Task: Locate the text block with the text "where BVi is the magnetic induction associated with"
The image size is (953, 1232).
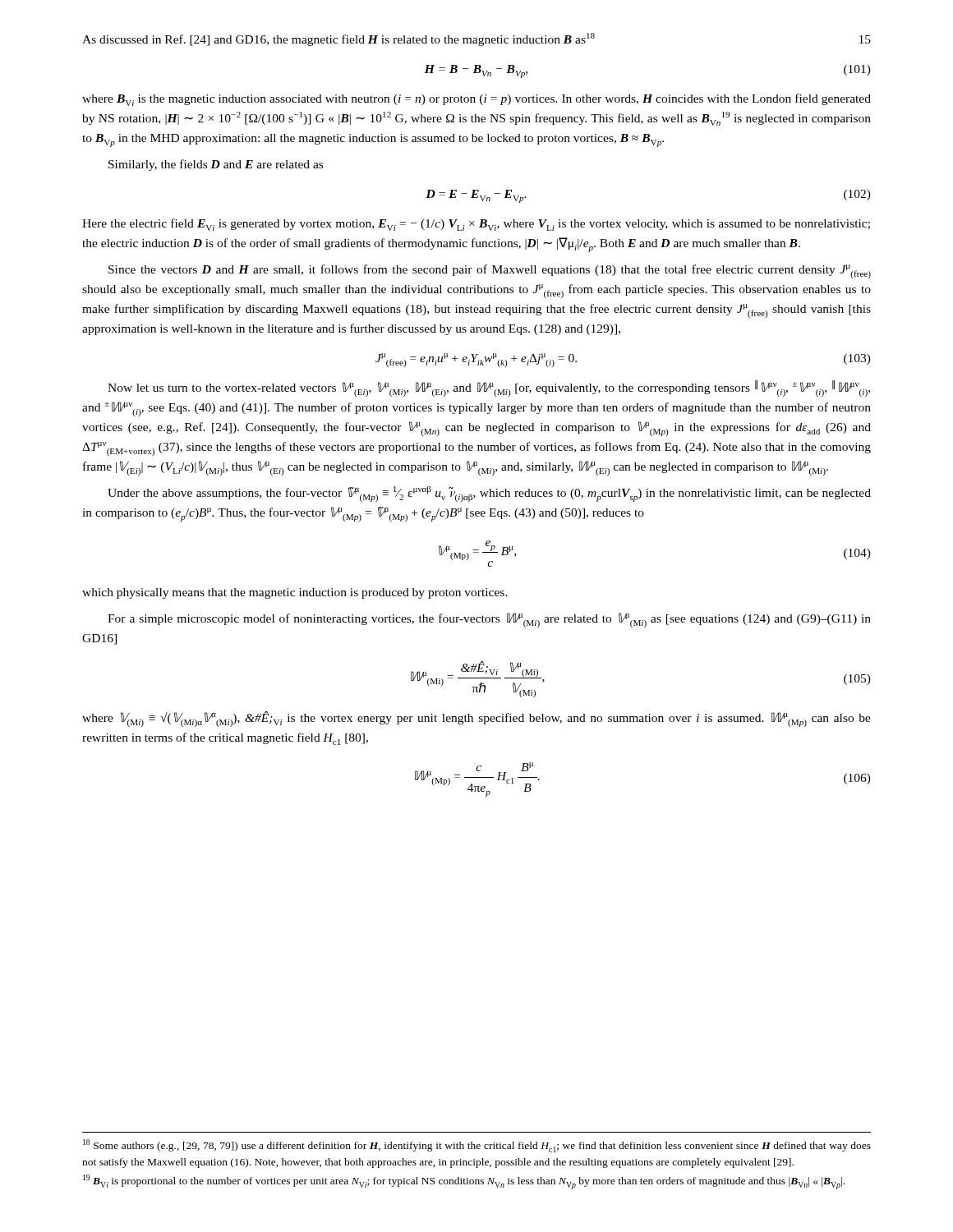Action: (x=476, y=119)
